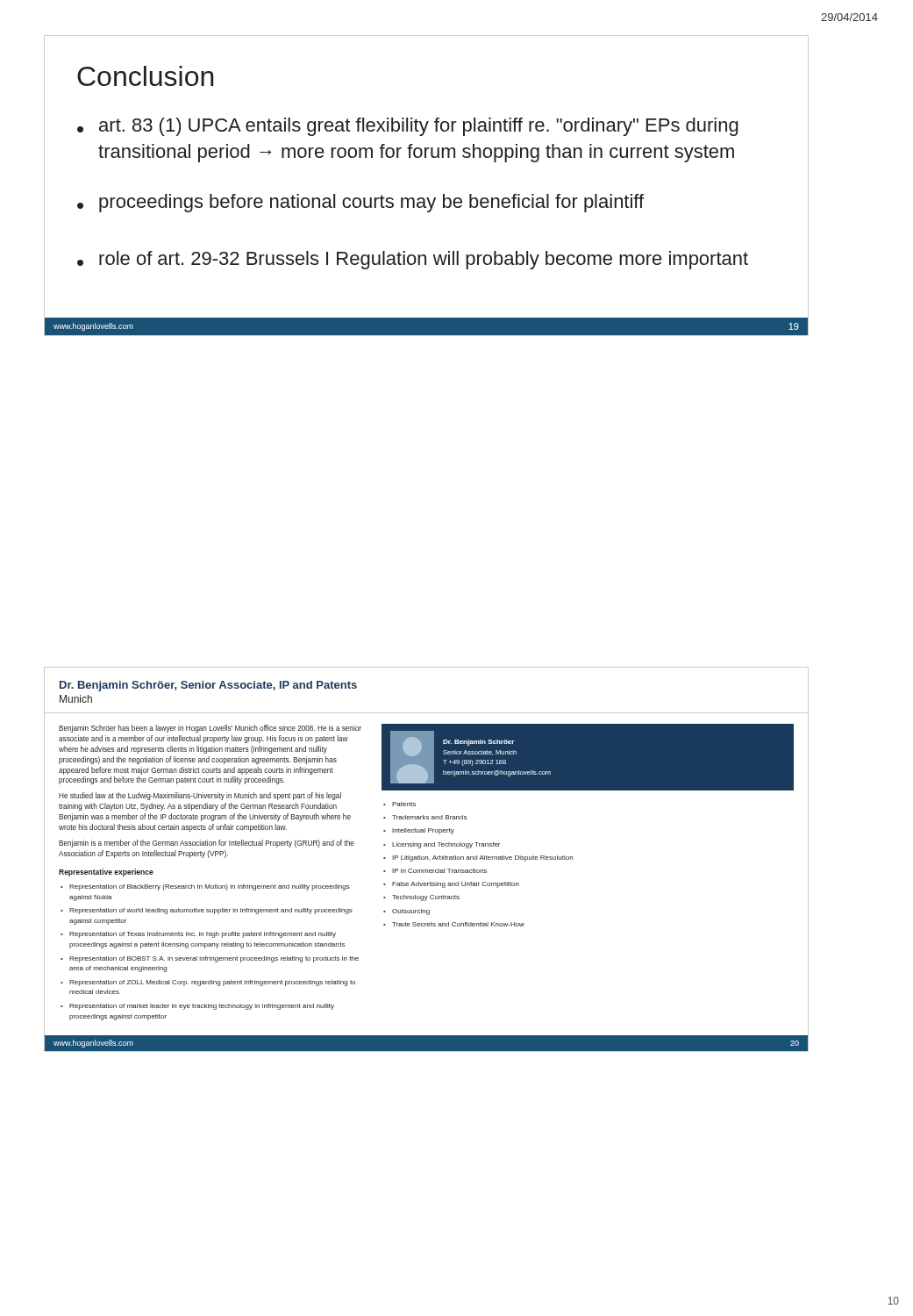Locate the title
This screenshot has width=913, height=1316.
[146, 76]
